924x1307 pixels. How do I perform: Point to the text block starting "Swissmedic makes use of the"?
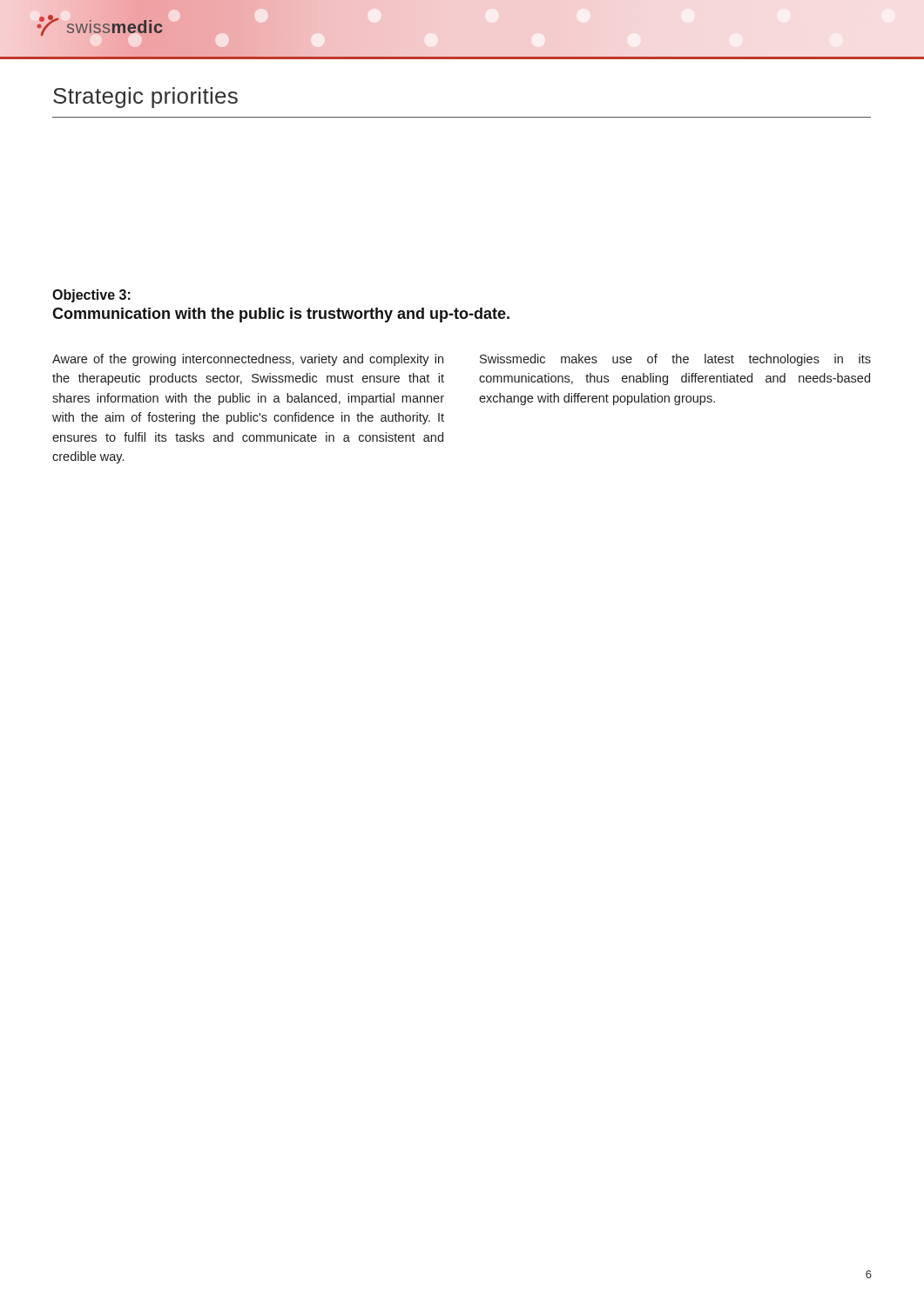coord(675,379)
